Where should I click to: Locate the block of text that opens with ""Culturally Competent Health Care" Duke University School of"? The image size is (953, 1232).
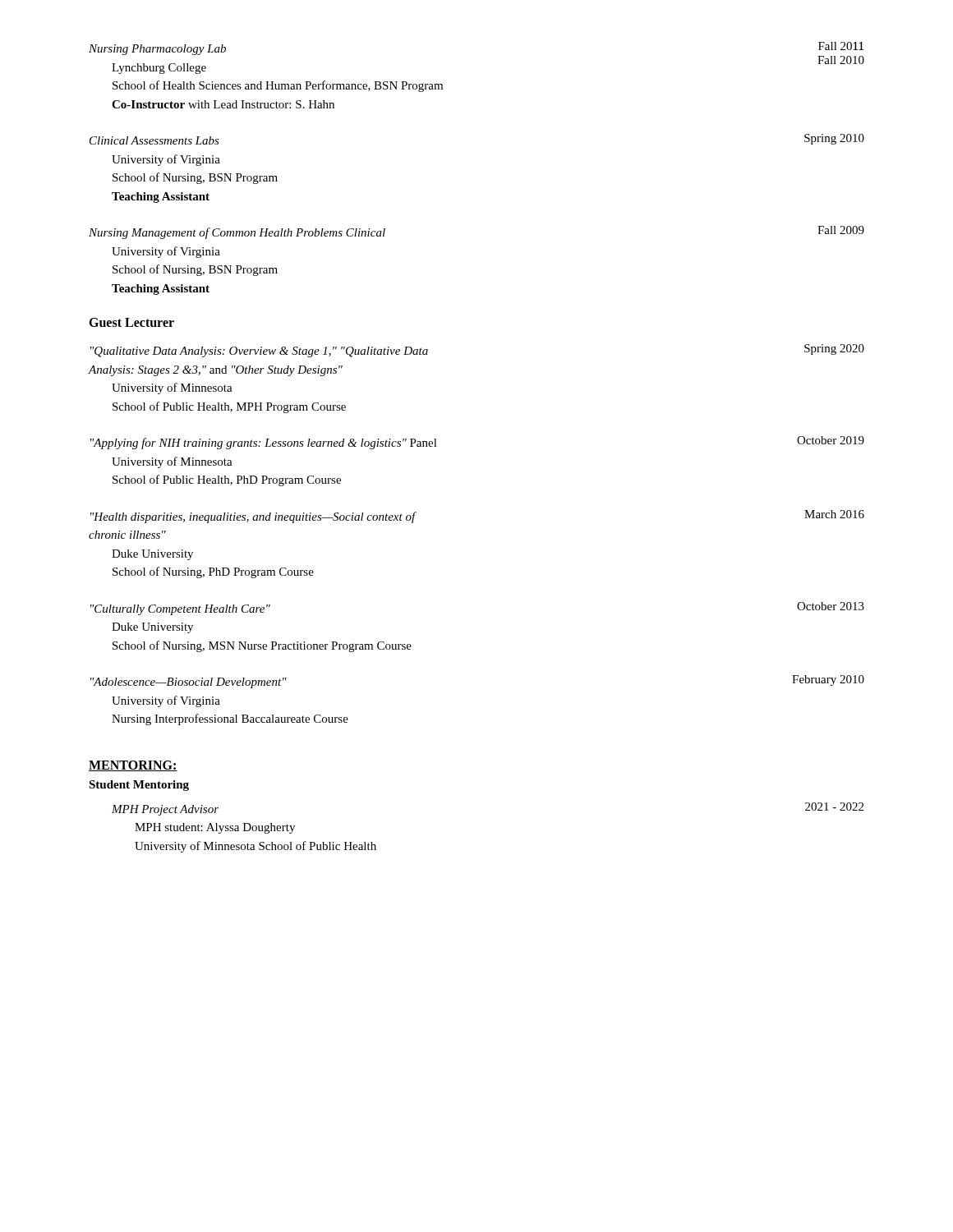click(180, 607)
